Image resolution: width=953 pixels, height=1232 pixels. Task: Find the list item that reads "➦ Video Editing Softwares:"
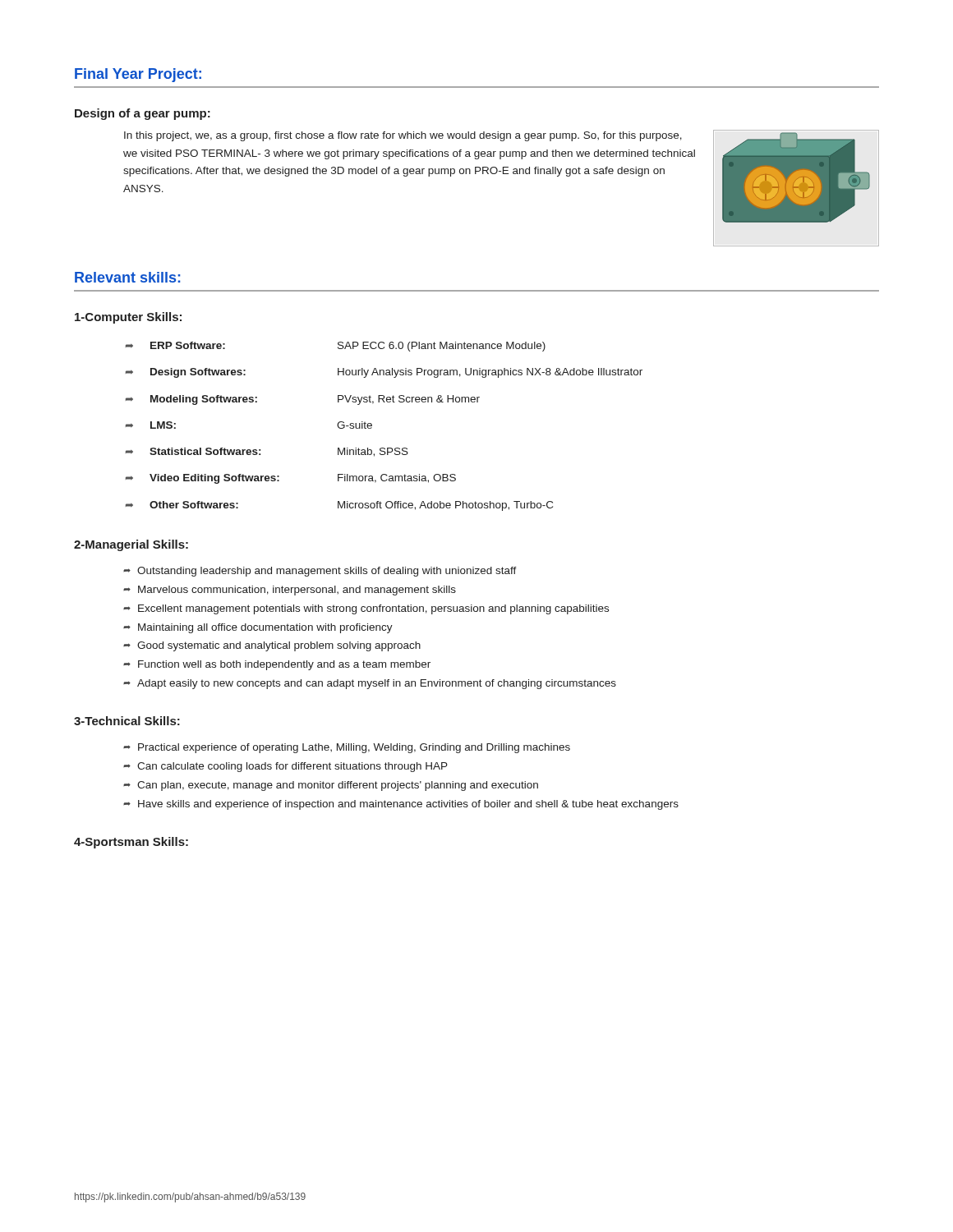tap(465, 478)
